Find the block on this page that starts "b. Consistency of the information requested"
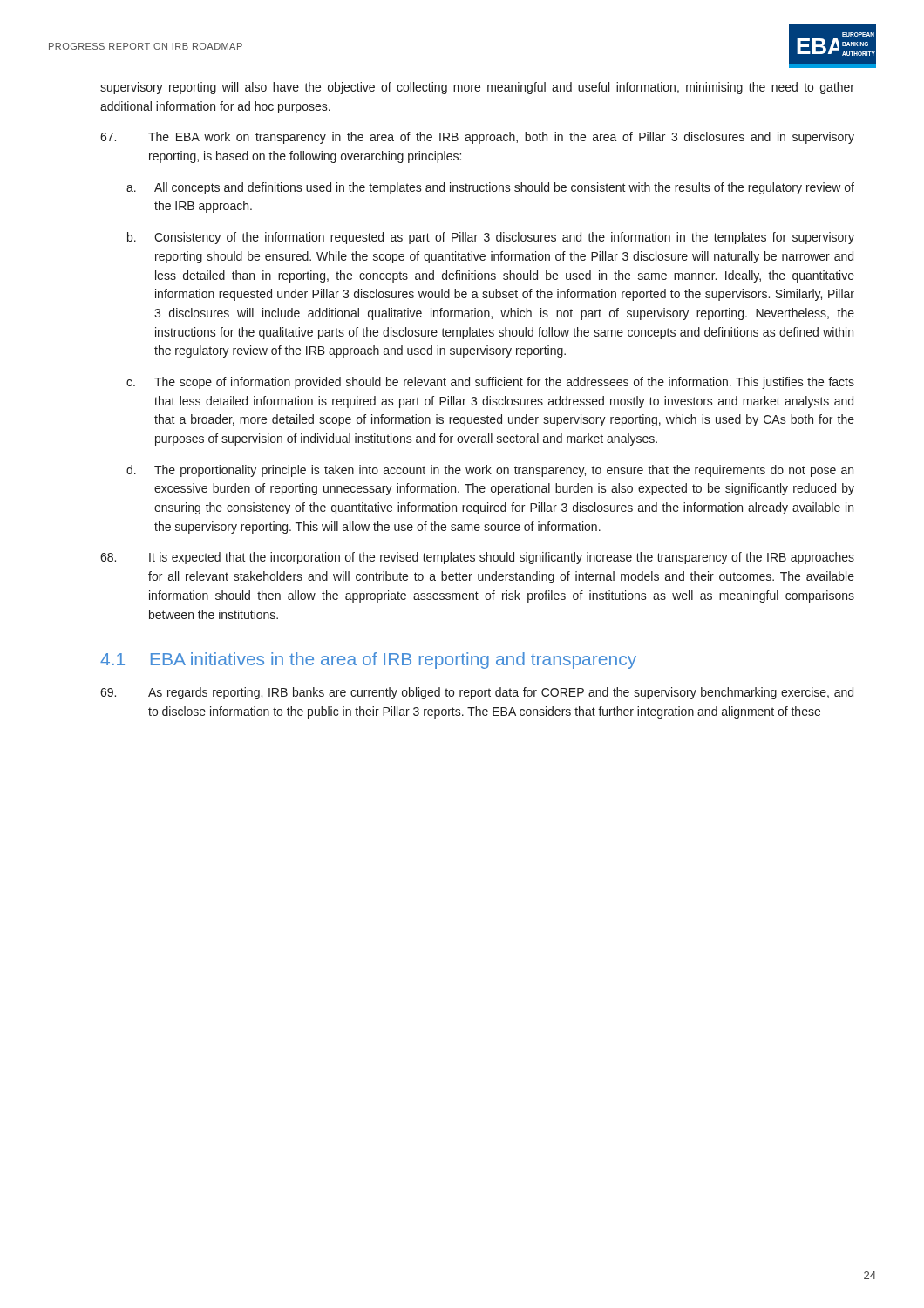 click(490, 295)
